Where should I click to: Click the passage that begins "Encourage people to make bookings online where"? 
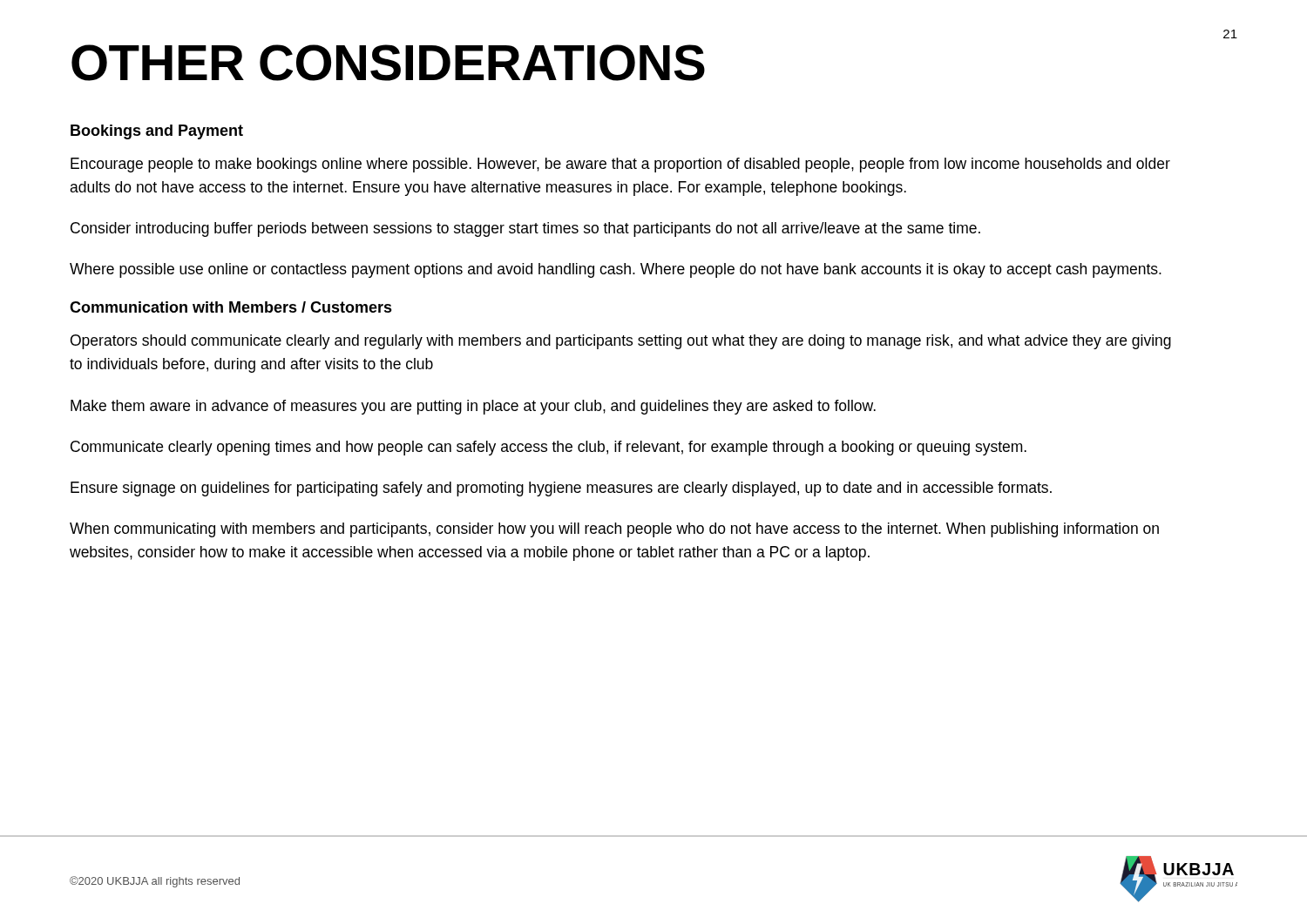point(620,175)
